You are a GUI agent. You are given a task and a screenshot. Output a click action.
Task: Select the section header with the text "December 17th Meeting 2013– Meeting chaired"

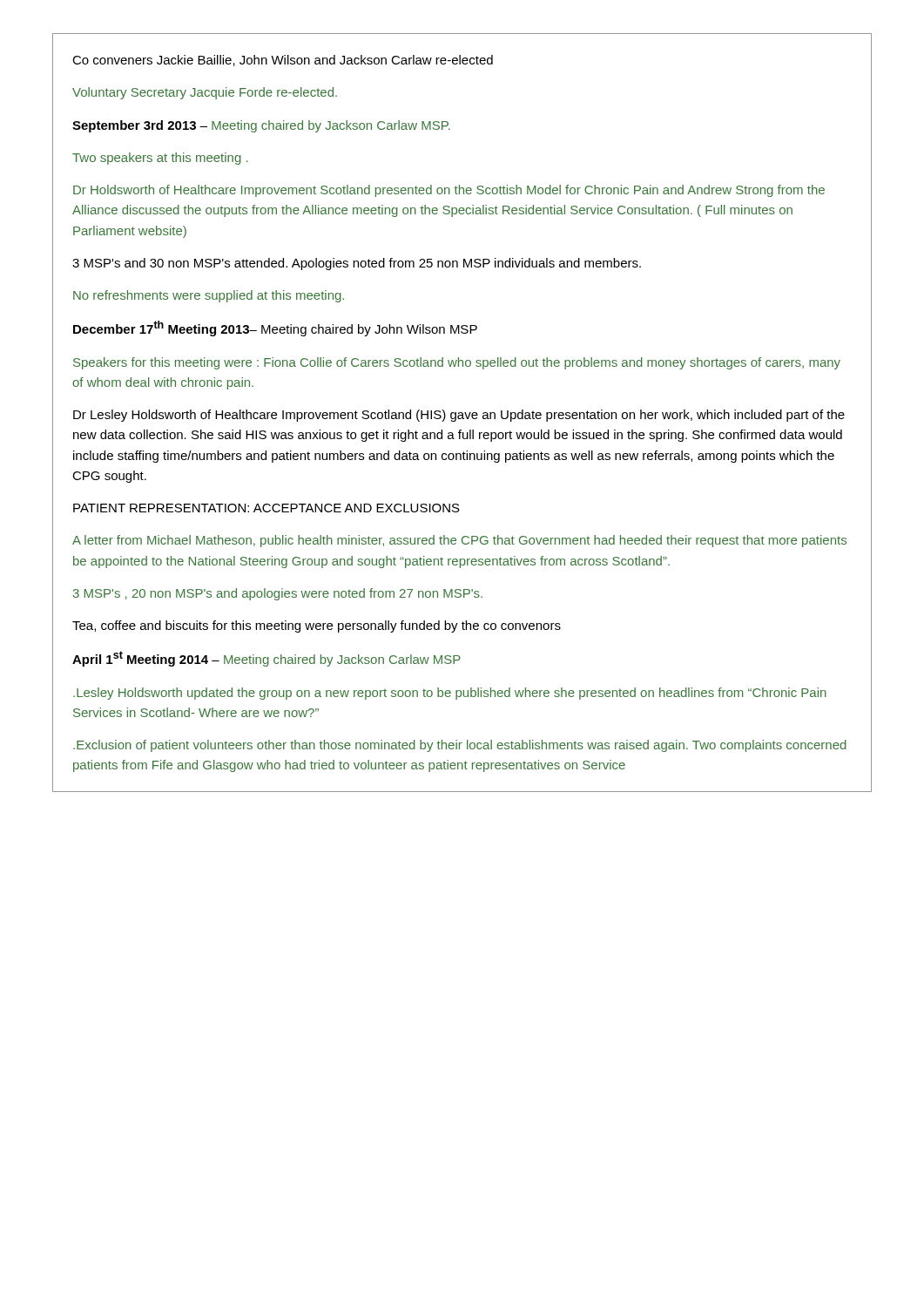coord(275,328)
